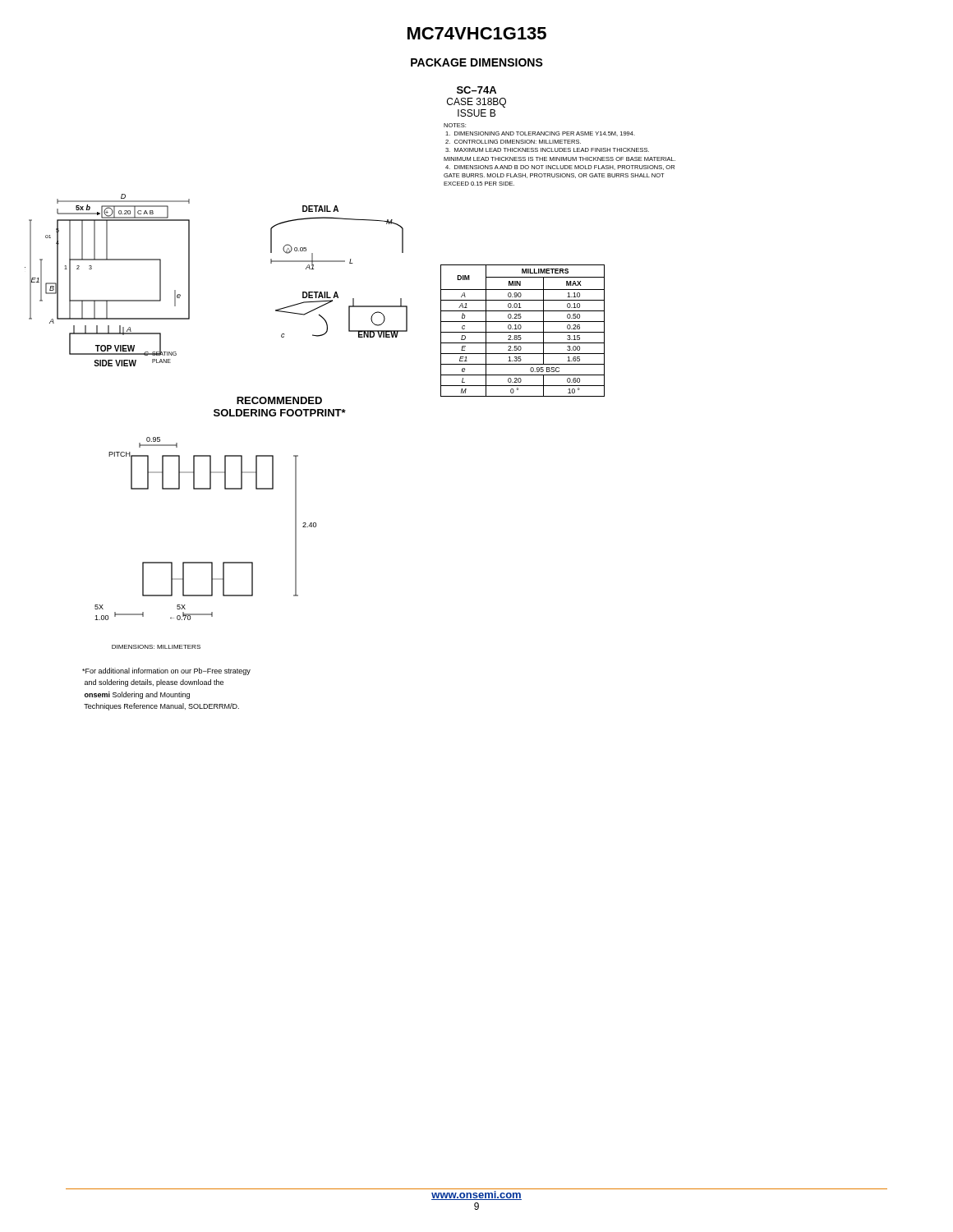The image size is (953, 1232).
Task: Find the block on this page that starts "NOTES: 1. DIMENSIONING AND TOLERANCING"
Action: click(x=560, y=154)
